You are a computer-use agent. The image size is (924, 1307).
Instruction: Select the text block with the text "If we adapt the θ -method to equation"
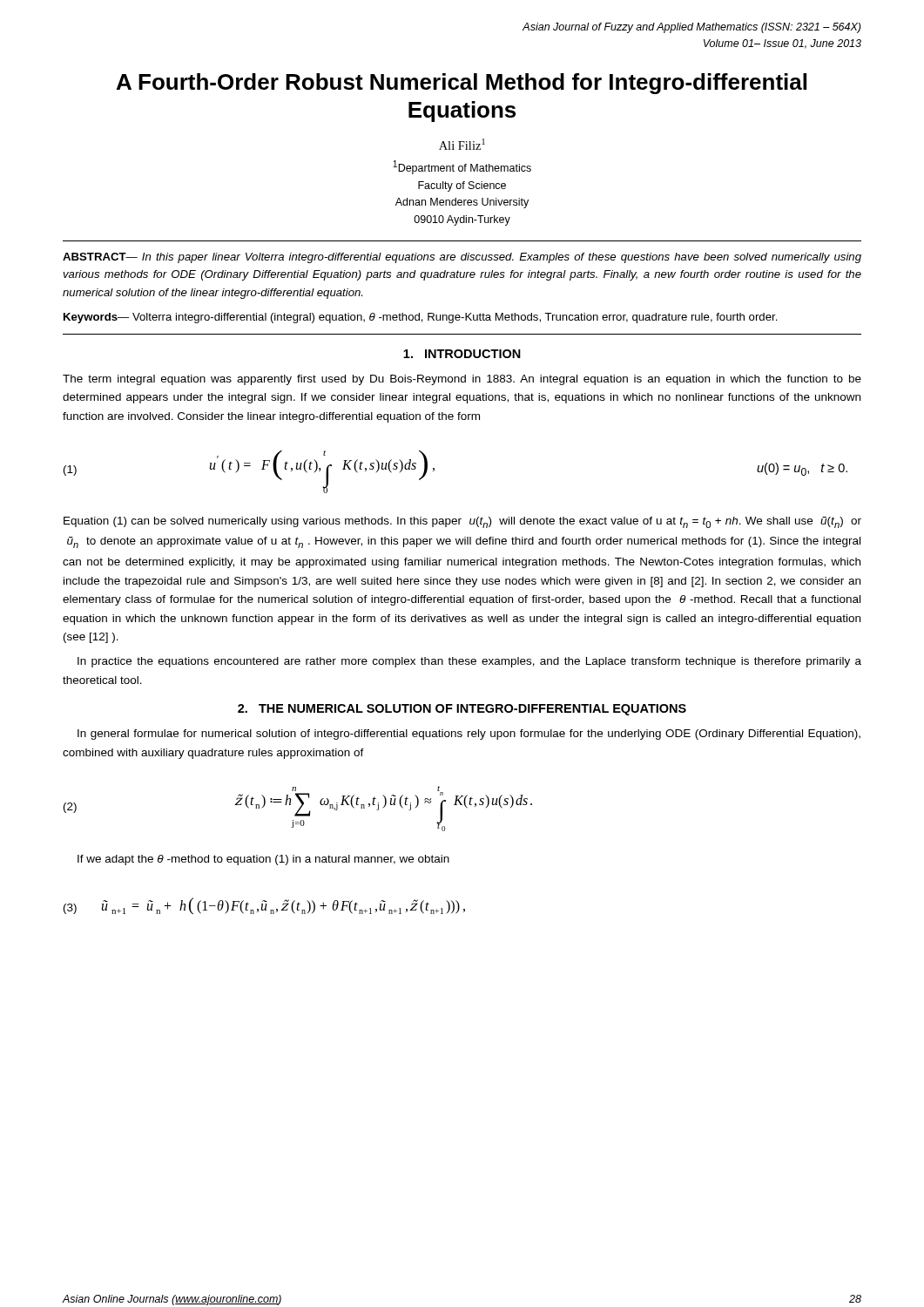[x=263, y=859]
